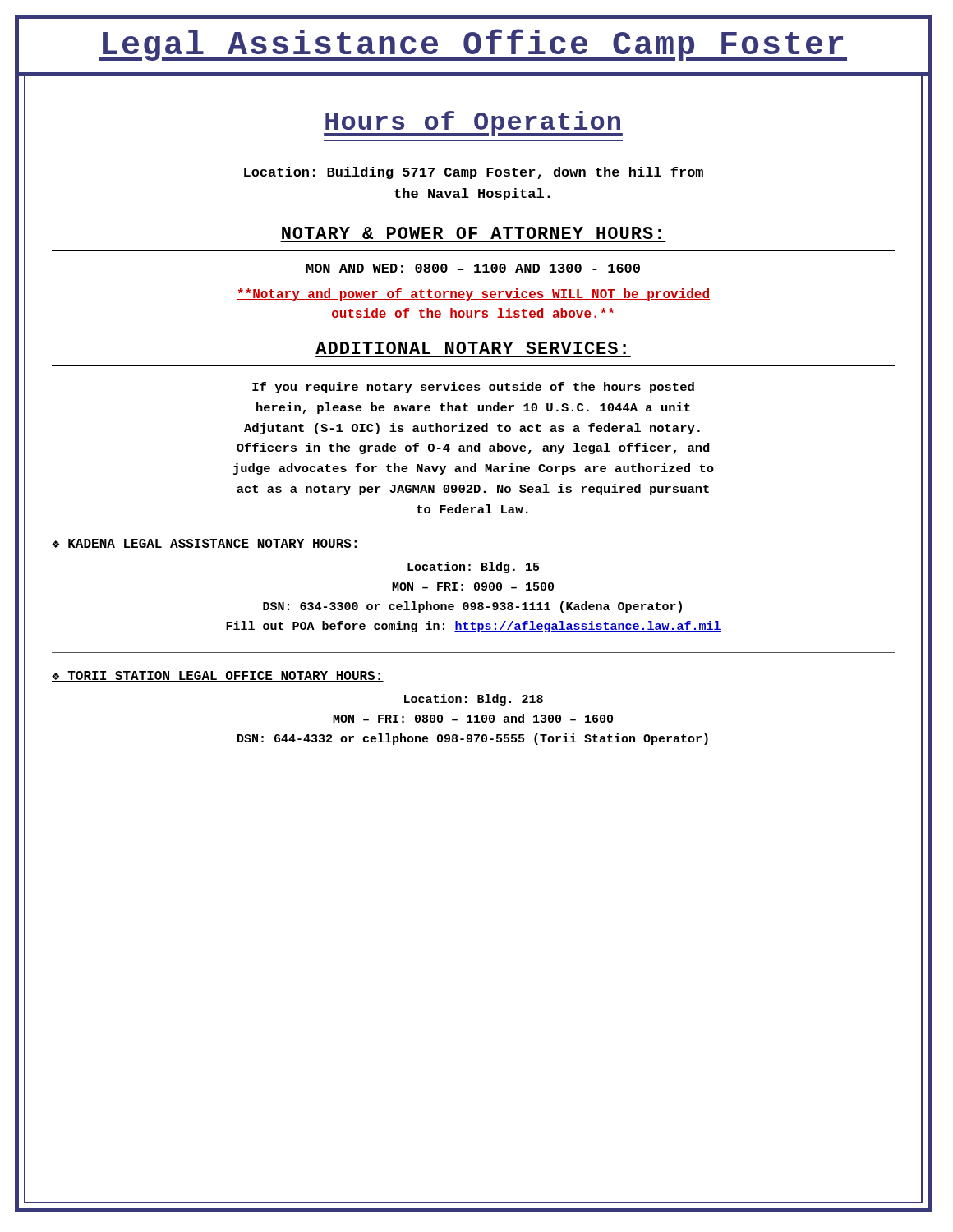This screenshot has width=953, height=1232.
Task: Click on the block starting "Hours of Operation"
Action: pyautogui.click(x=473, y=124)
